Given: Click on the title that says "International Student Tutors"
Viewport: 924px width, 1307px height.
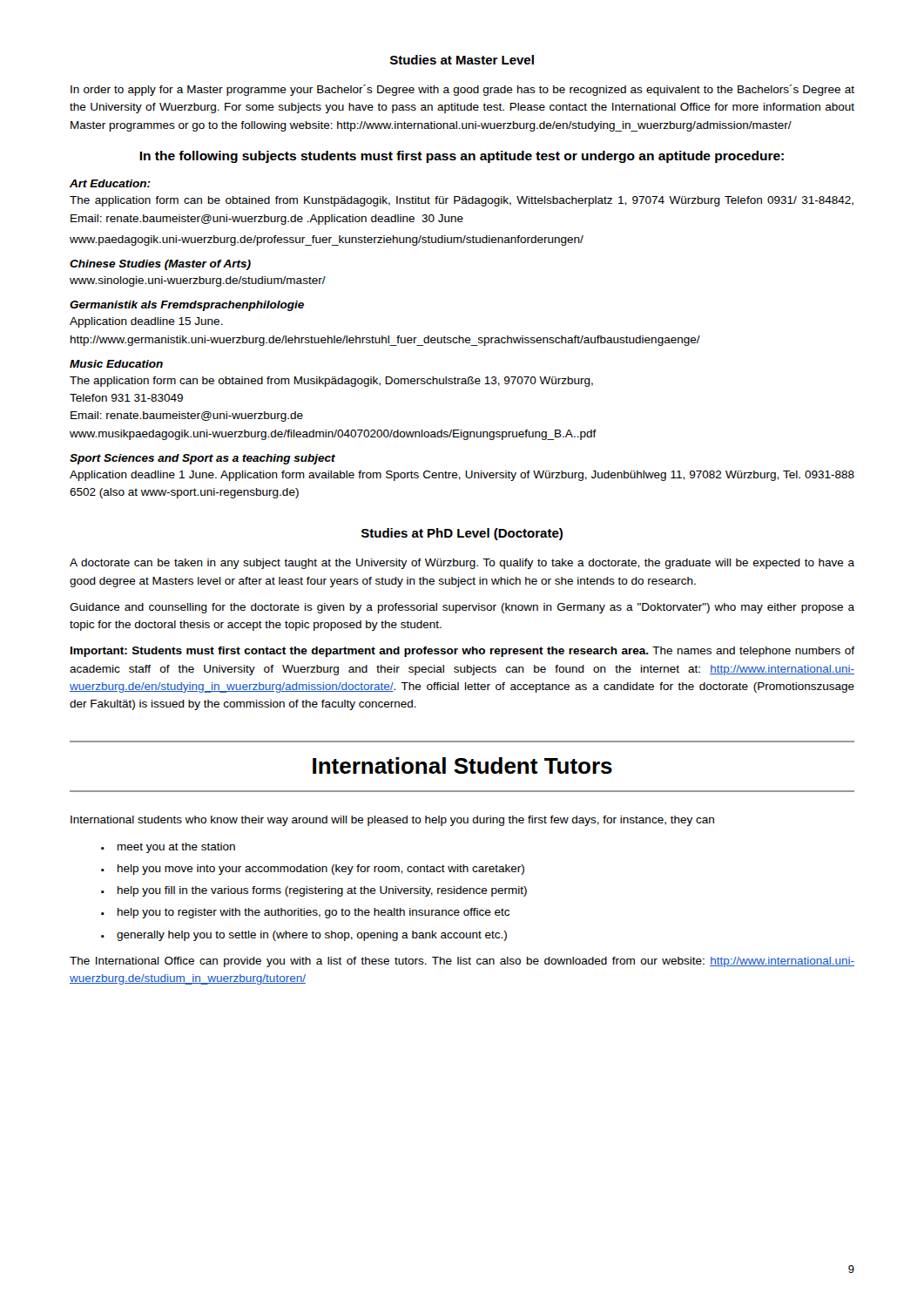Looking at the screenshot, I should [x=462, y=766].
